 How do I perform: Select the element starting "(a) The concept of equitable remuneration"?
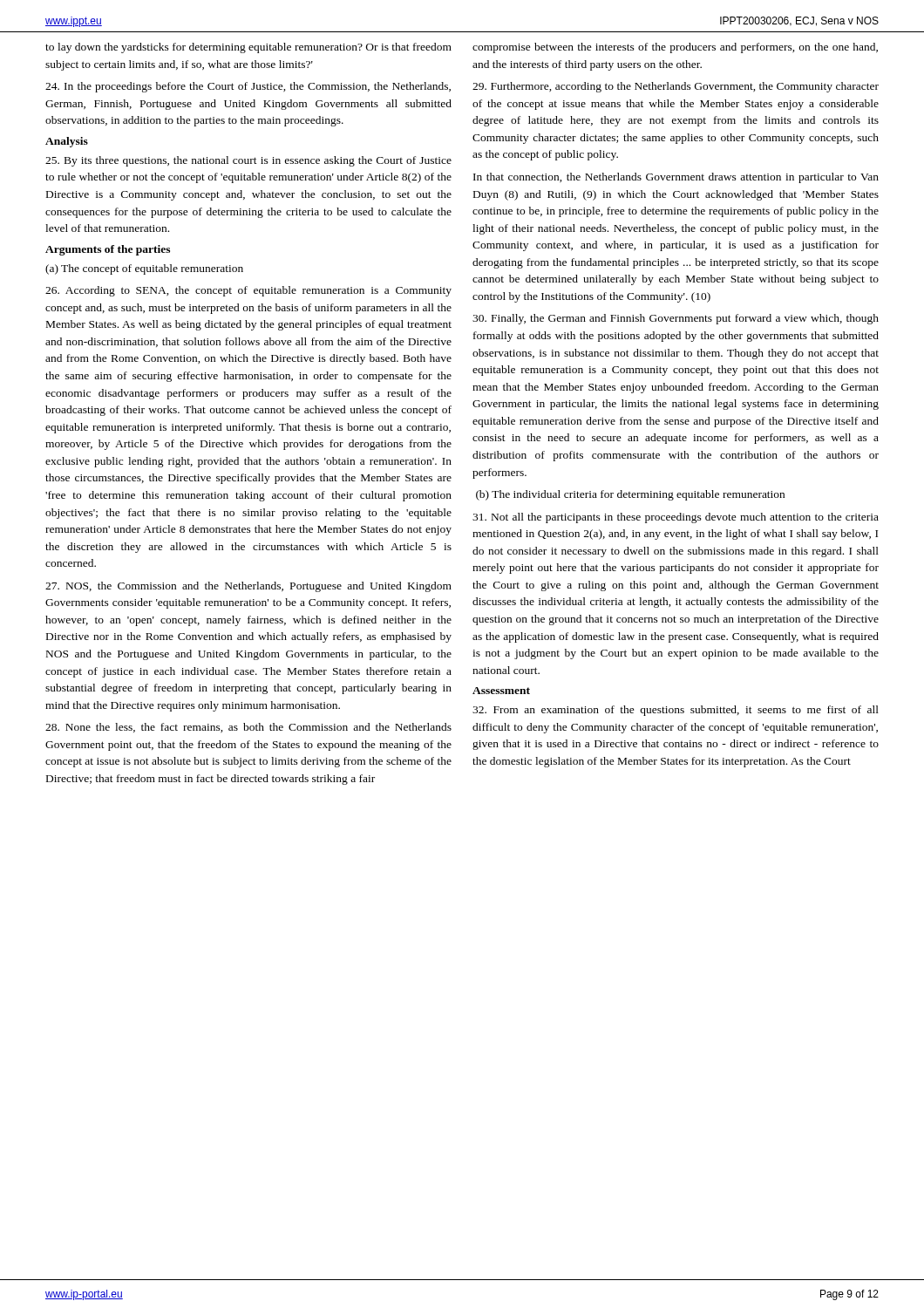pos(144,268)
